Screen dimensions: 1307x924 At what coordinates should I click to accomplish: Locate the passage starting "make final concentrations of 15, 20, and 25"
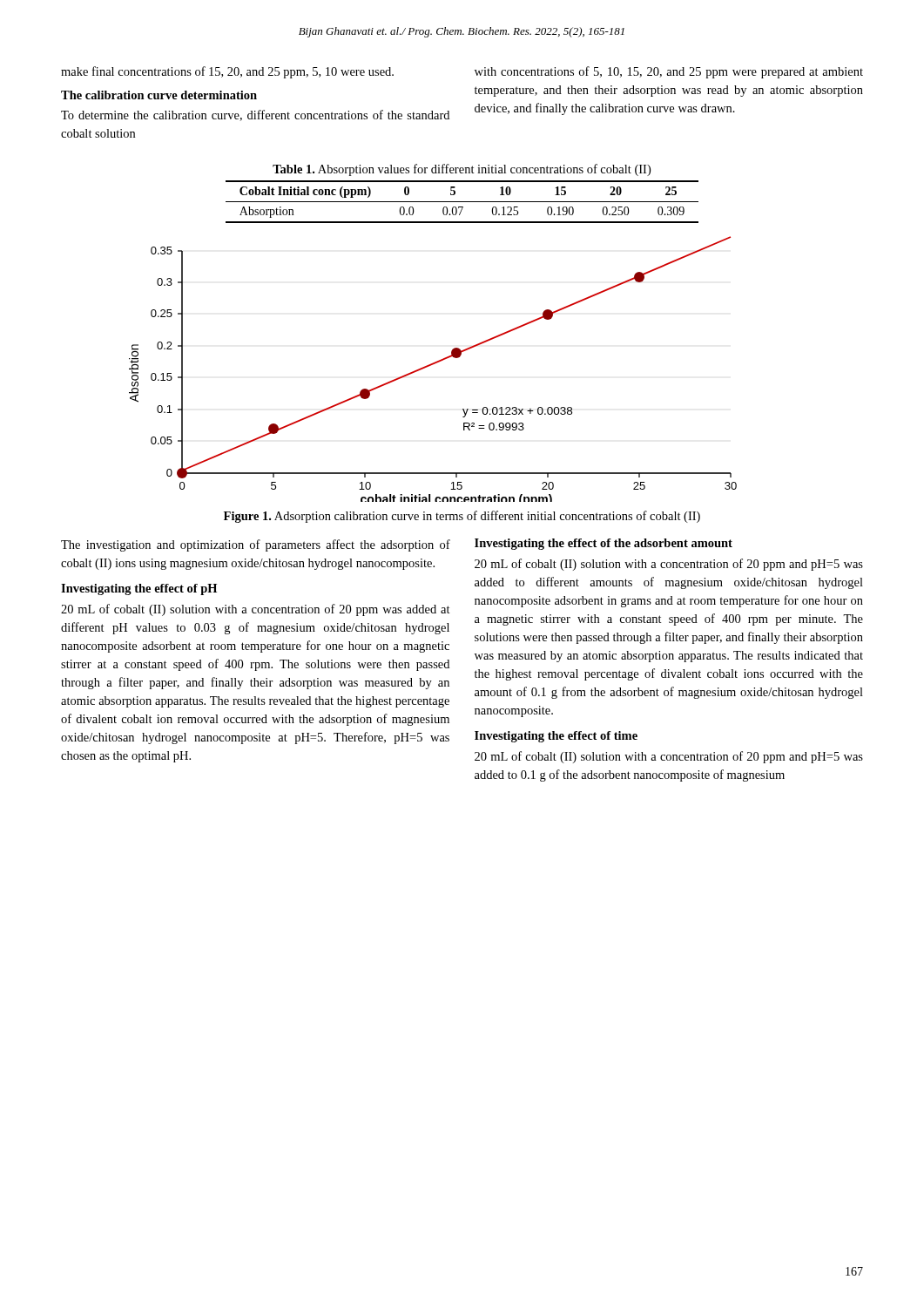coord(255,72)
